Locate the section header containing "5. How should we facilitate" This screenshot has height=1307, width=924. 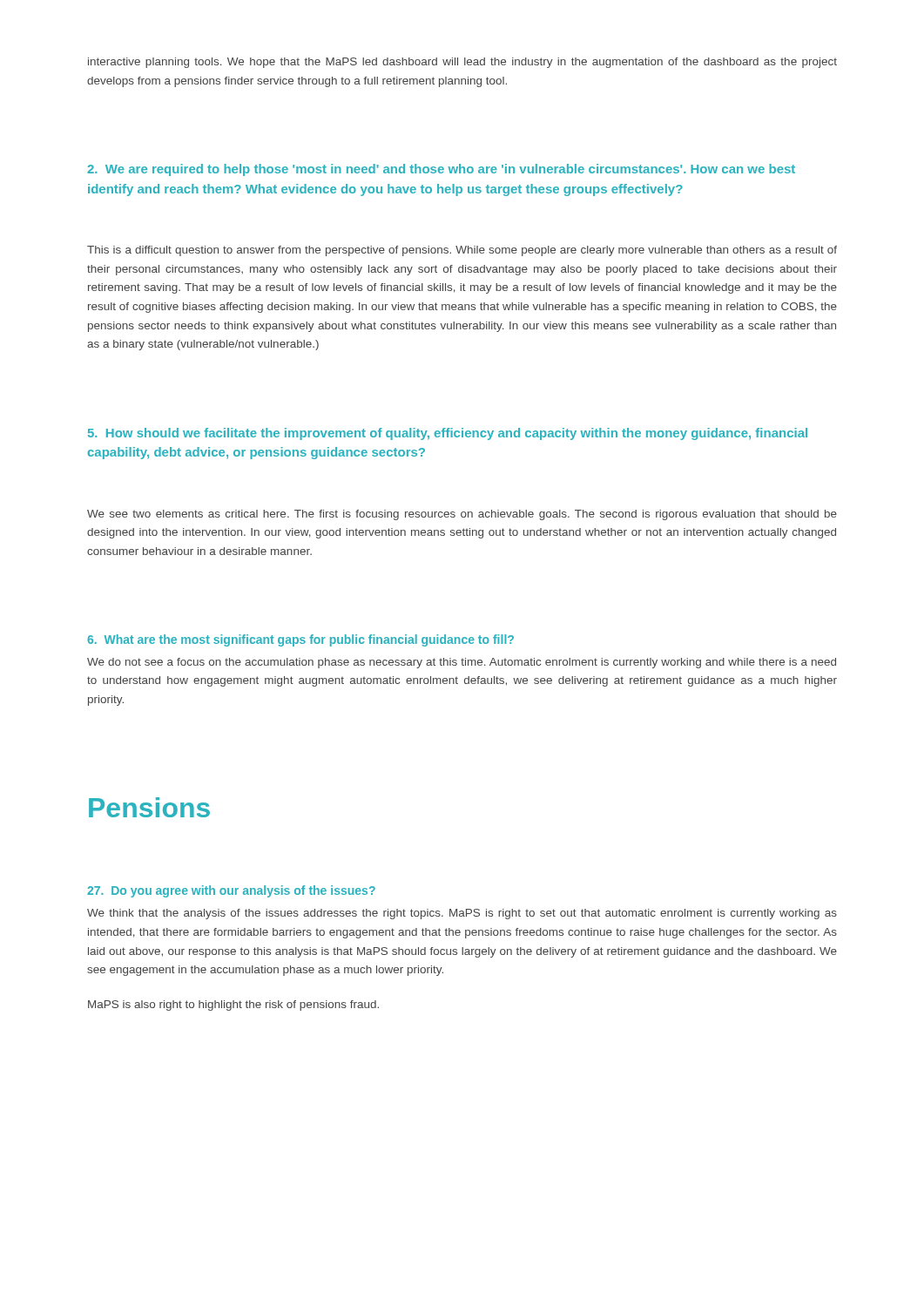462,443
